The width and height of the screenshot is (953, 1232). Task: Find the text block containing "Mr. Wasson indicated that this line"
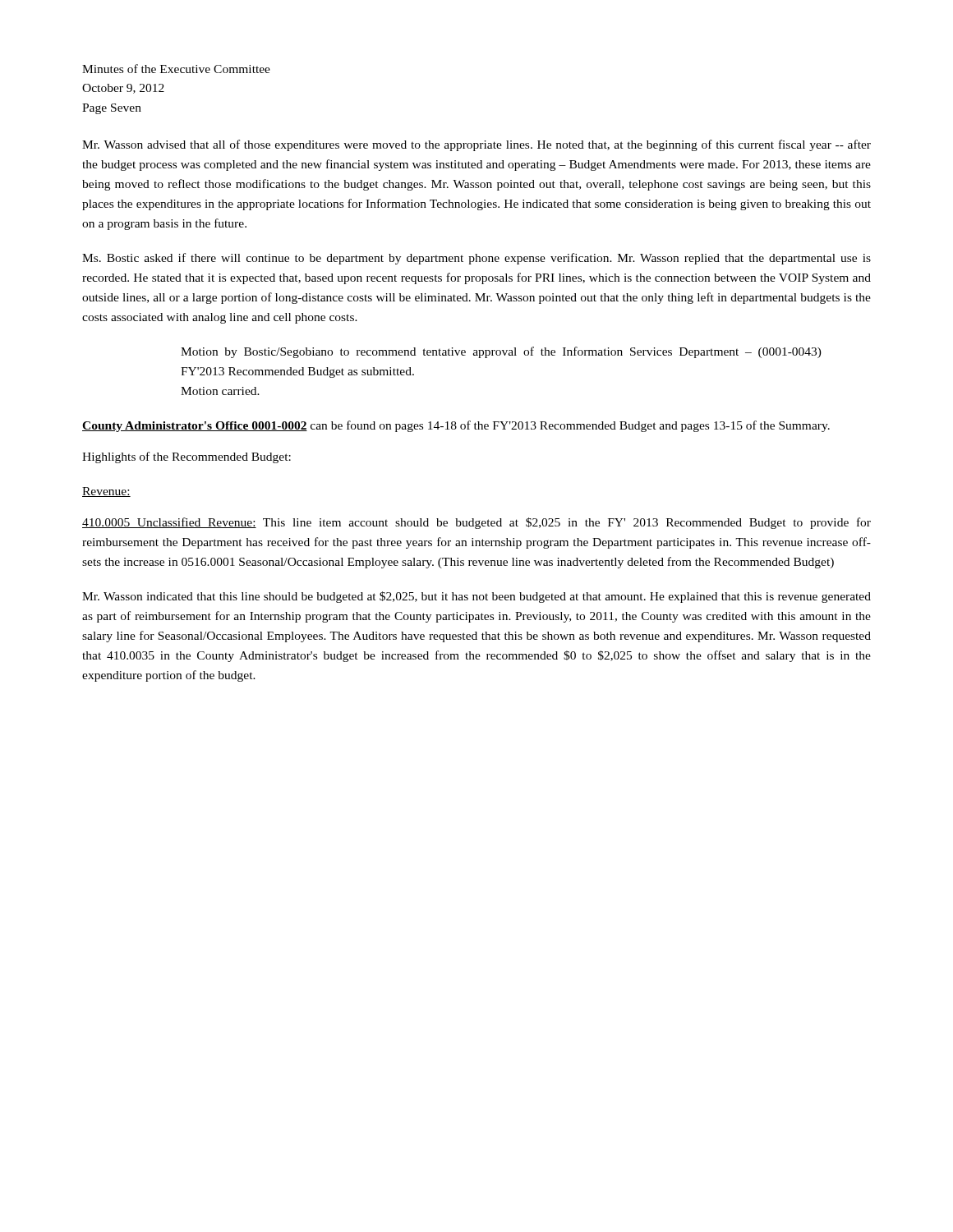pos(476,635)
